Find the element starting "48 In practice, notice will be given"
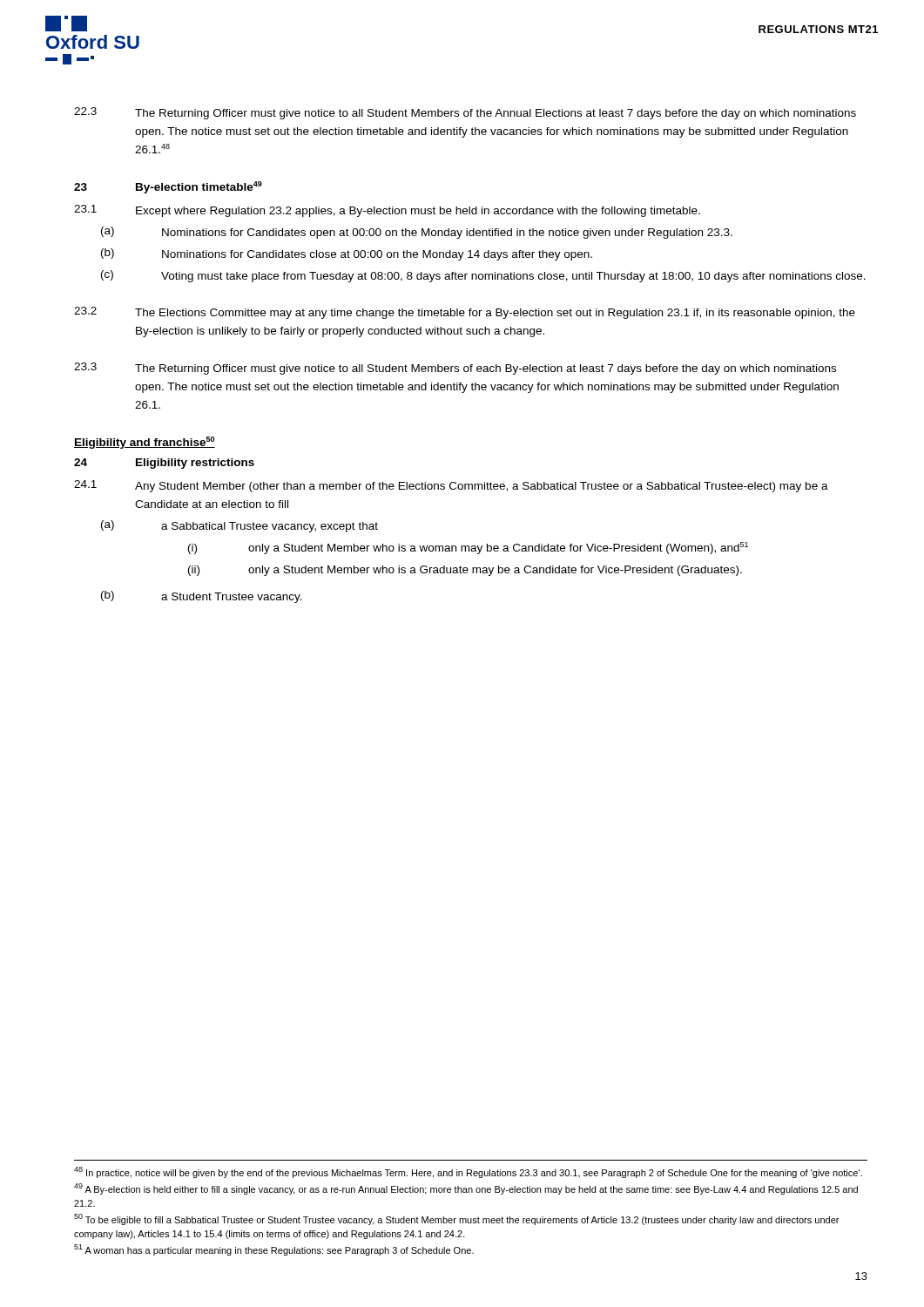The width and height of the screenshot is (924, 1307). 468,1172
